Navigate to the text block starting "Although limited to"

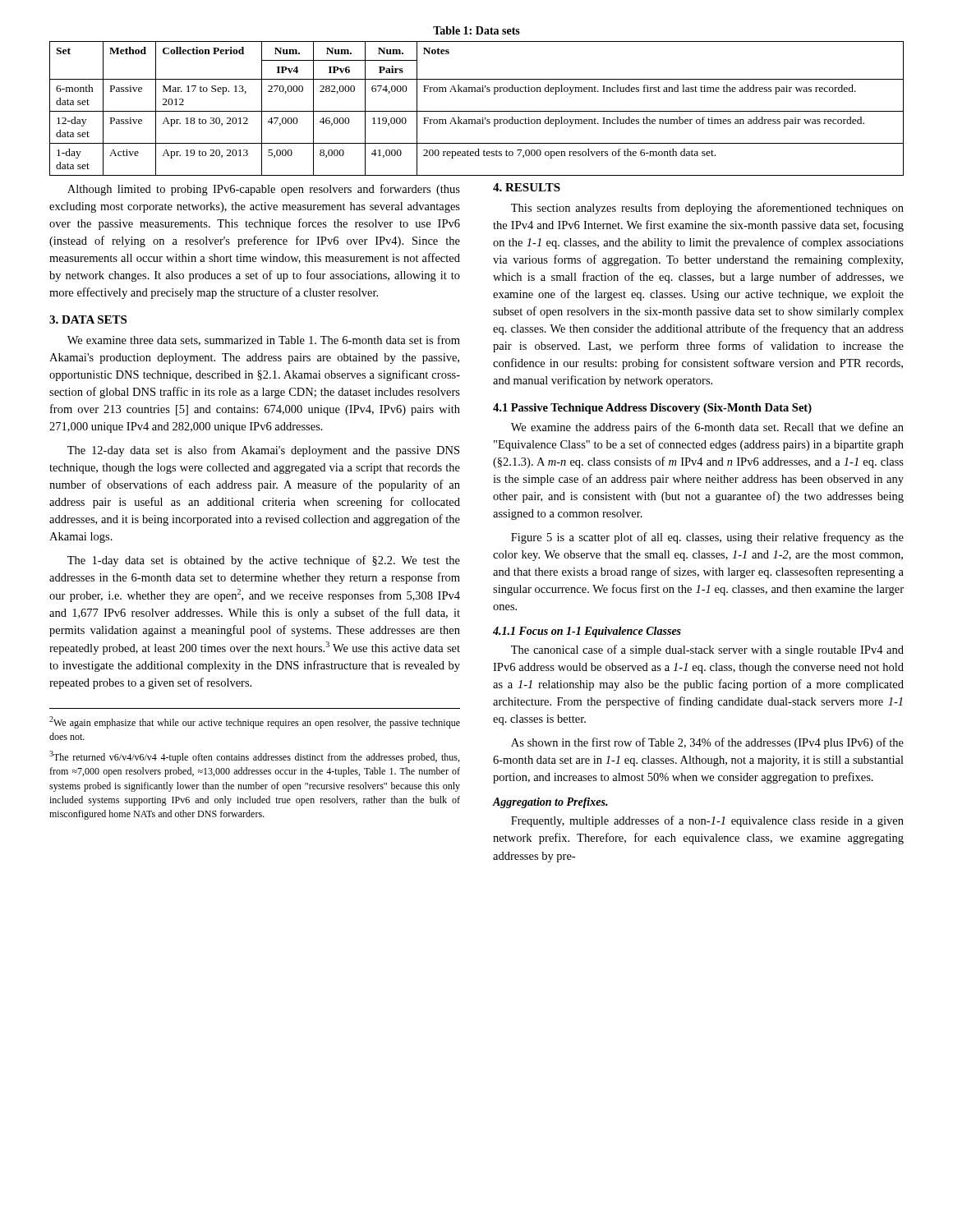pyautogui.click(x=255, y=241)
